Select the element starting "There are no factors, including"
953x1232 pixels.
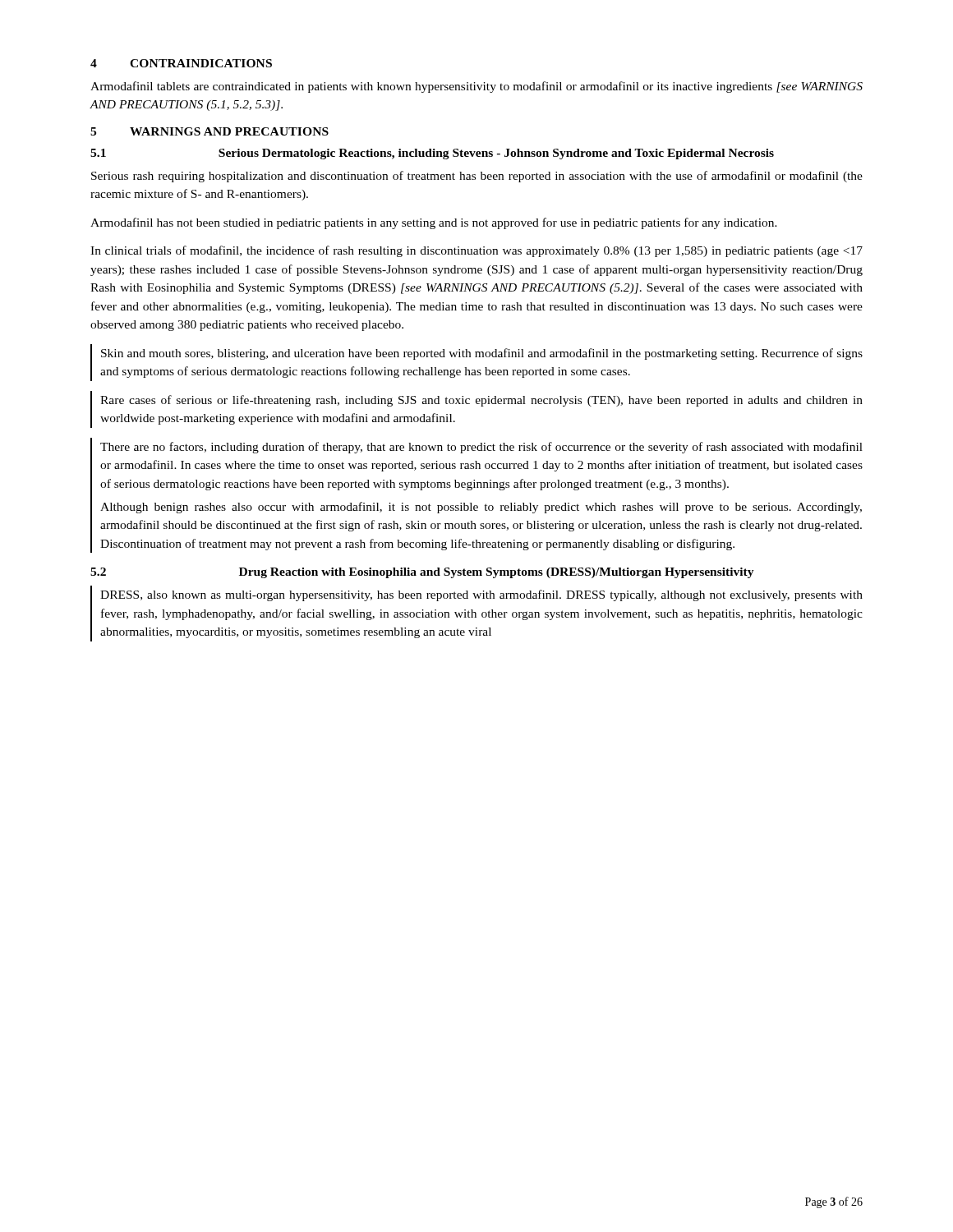pyautogui.click(x=481, y=495)
